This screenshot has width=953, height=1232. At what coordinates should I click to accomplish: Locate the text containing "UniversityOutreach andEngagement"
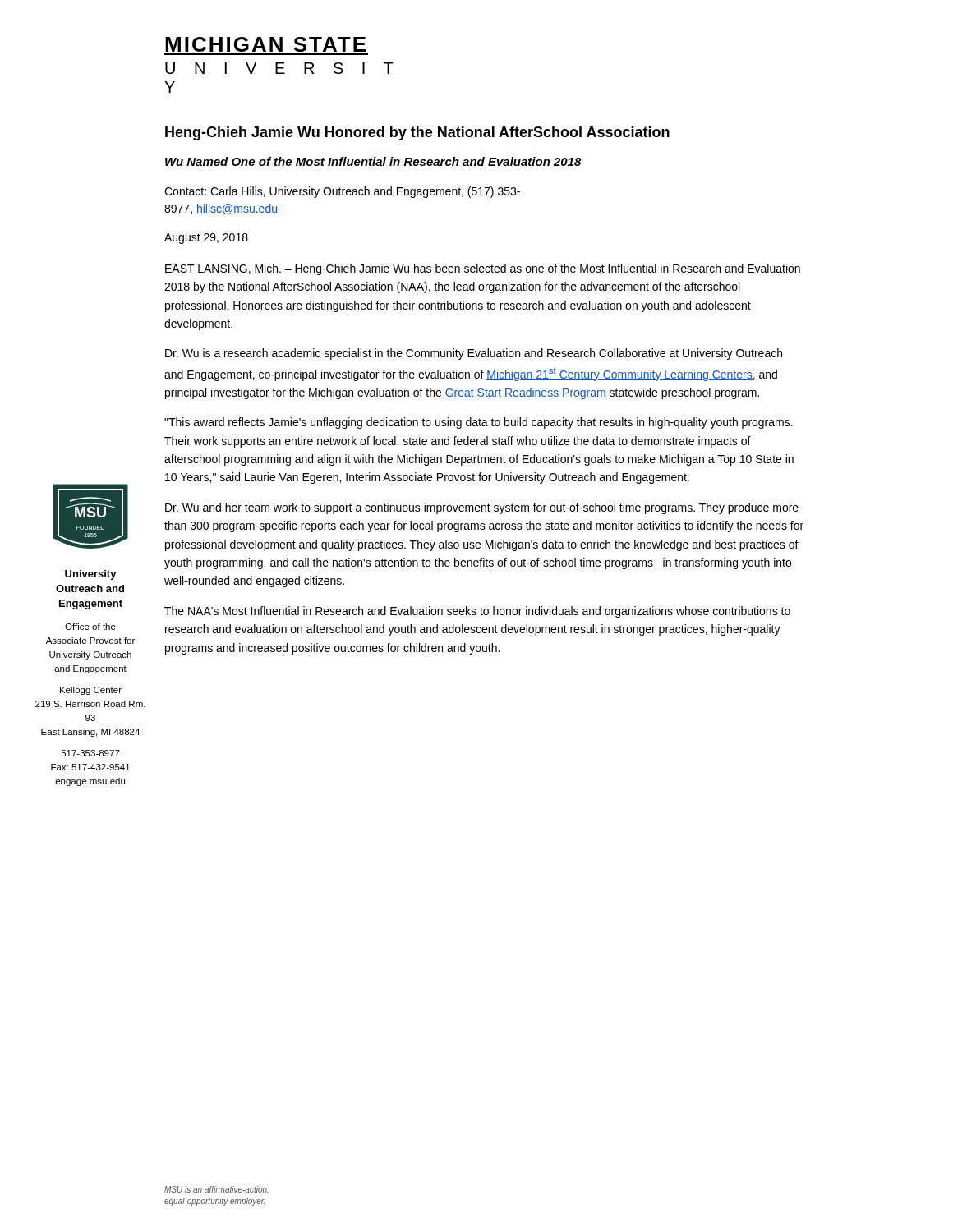pyautogui.click(x=90, y=589)
